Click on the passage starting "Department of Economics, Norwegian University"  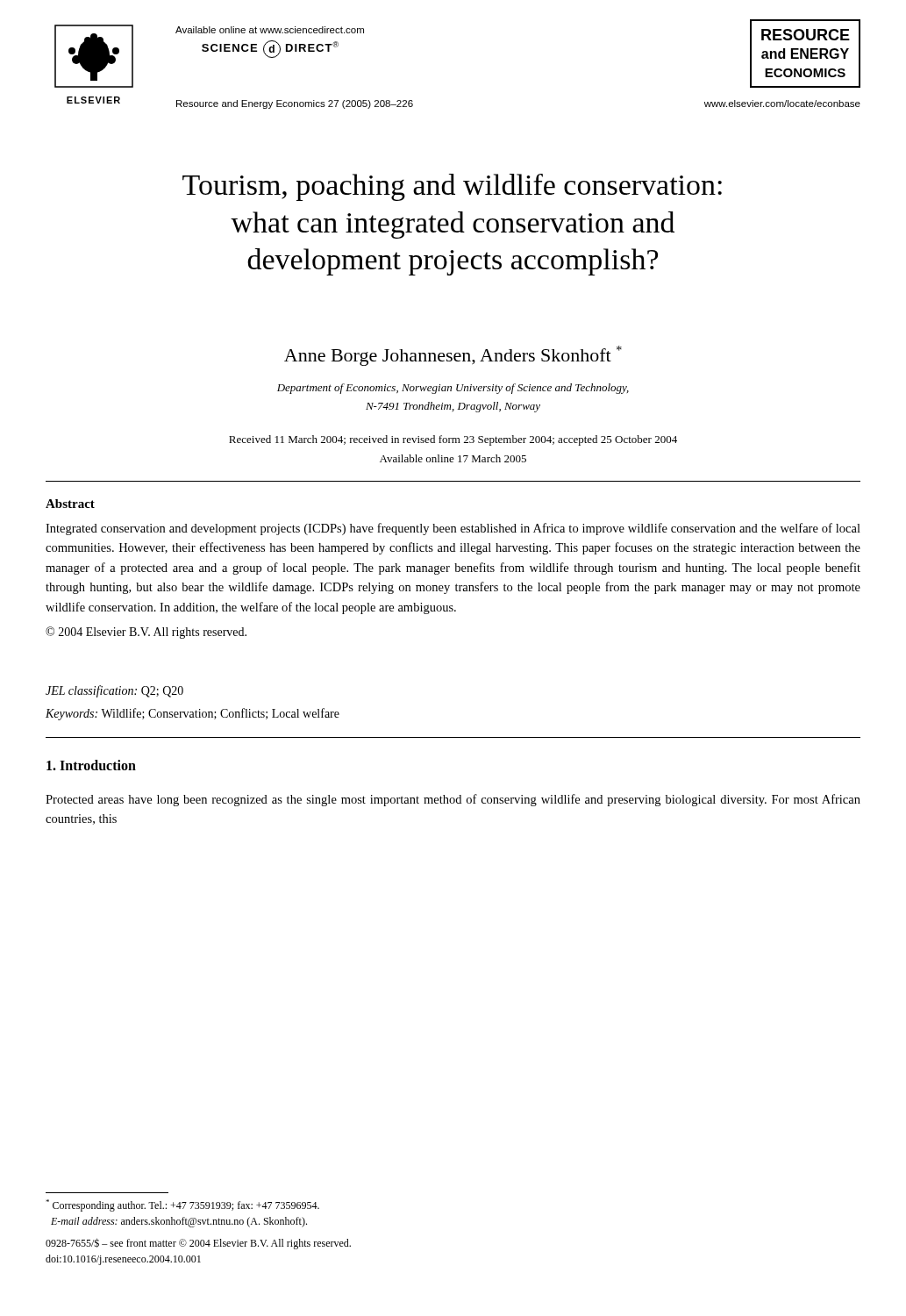click(x=453, y=396)
